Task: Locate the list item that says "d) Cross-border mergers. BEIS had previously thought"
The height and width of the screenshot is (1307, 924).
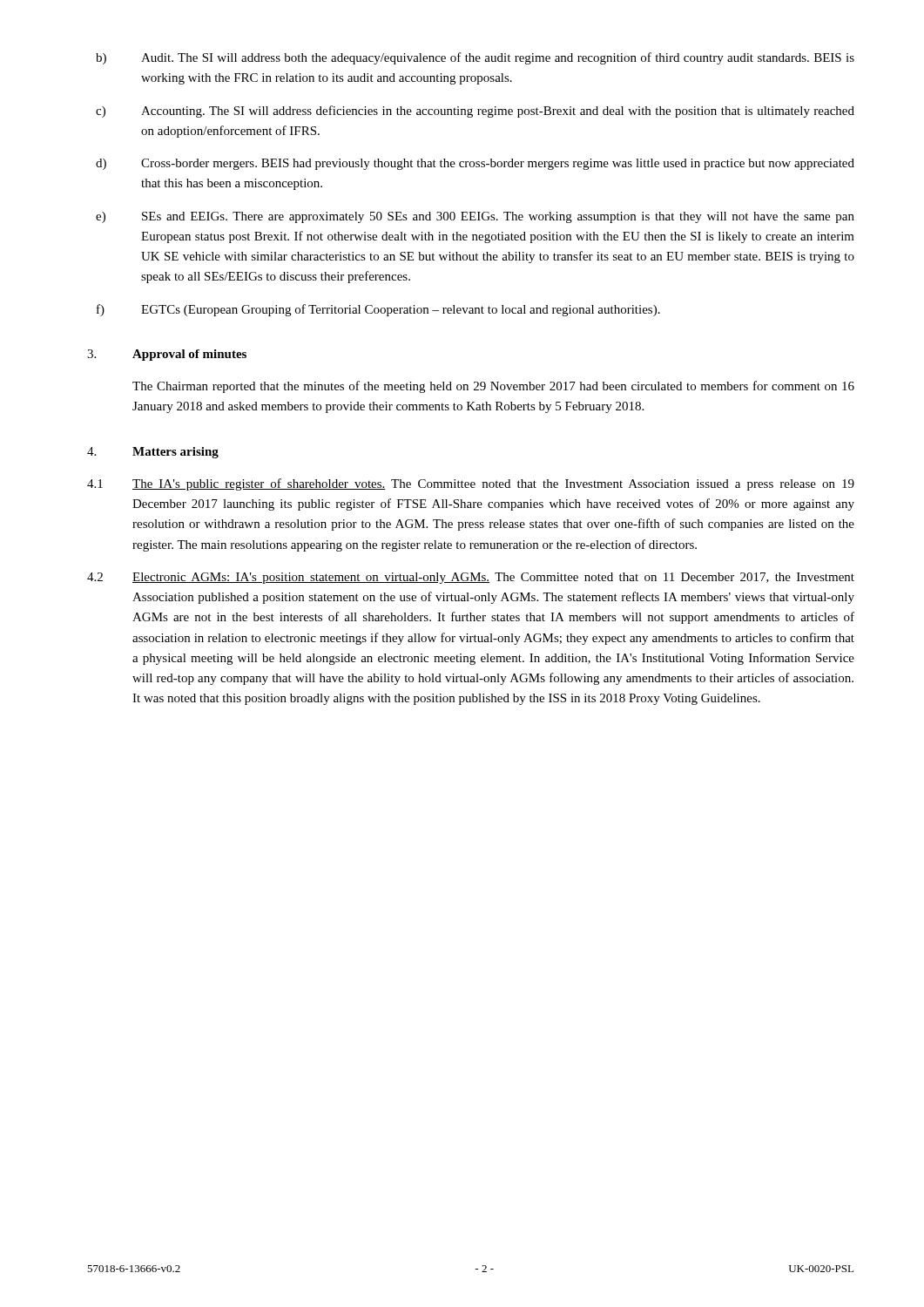Action: click(471, 174)
